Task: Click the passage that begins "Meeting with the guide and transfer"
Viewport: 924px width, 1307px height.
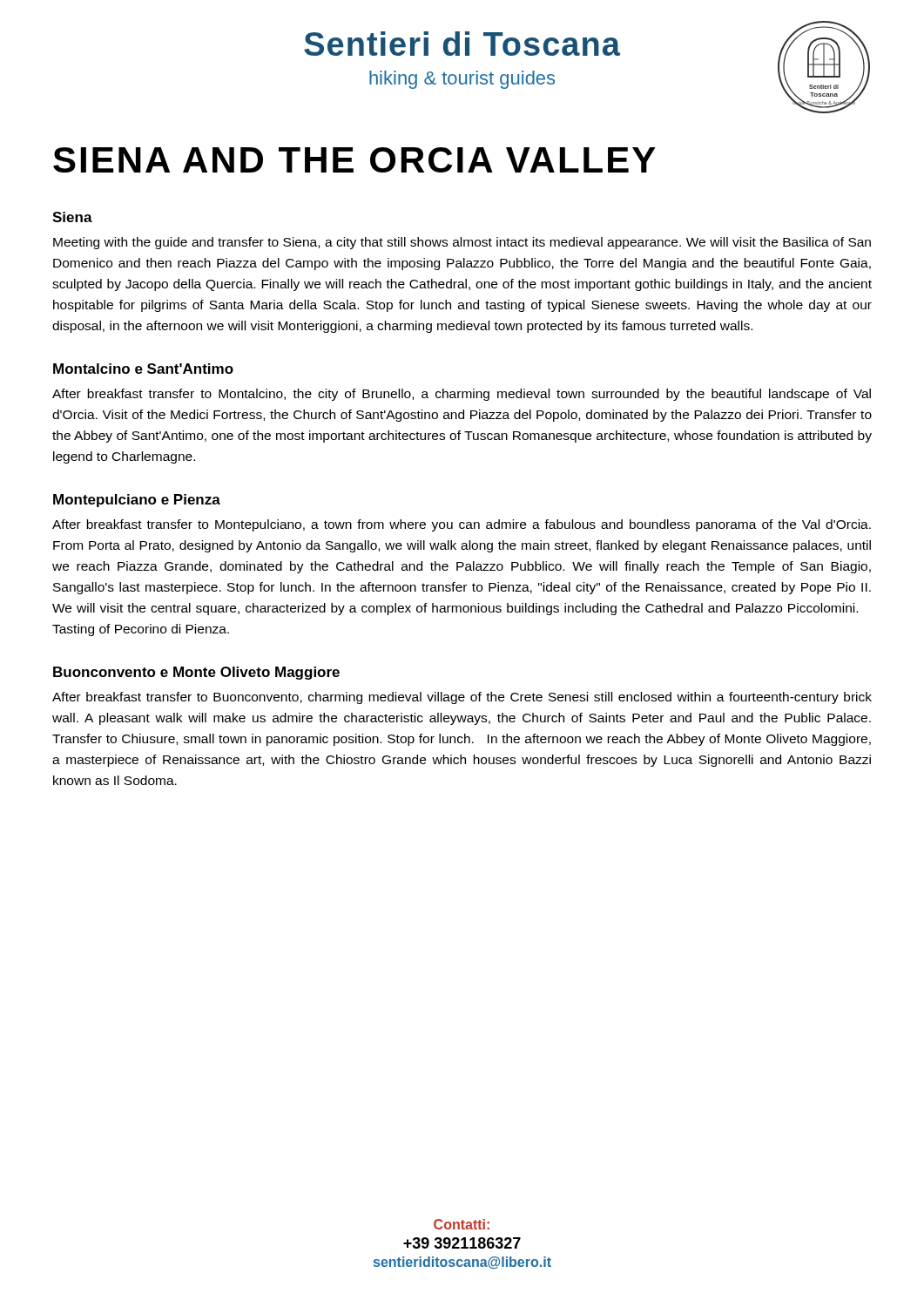Action: point(462,284)
